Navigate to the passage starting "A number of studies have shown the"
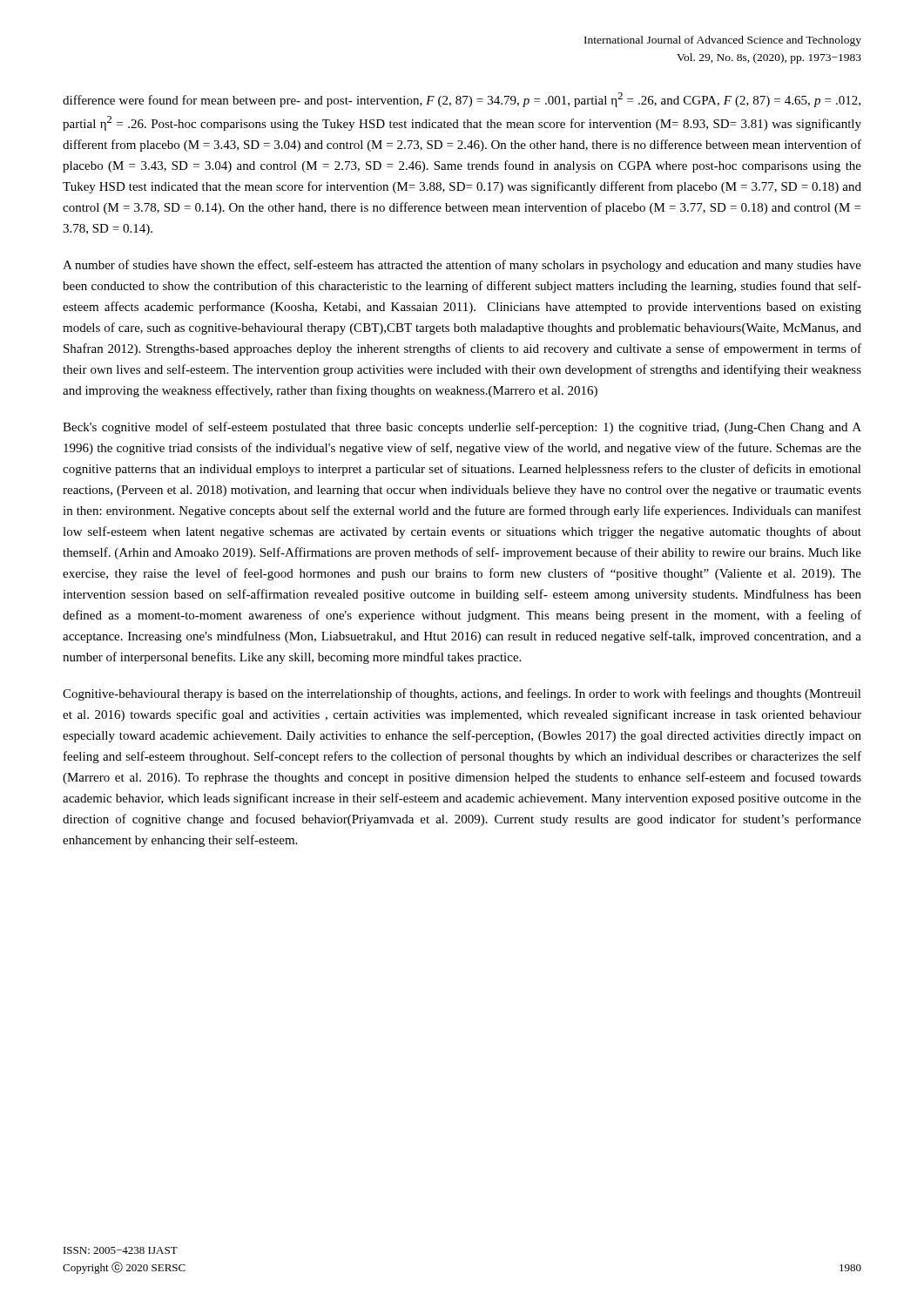 (462, 328)
